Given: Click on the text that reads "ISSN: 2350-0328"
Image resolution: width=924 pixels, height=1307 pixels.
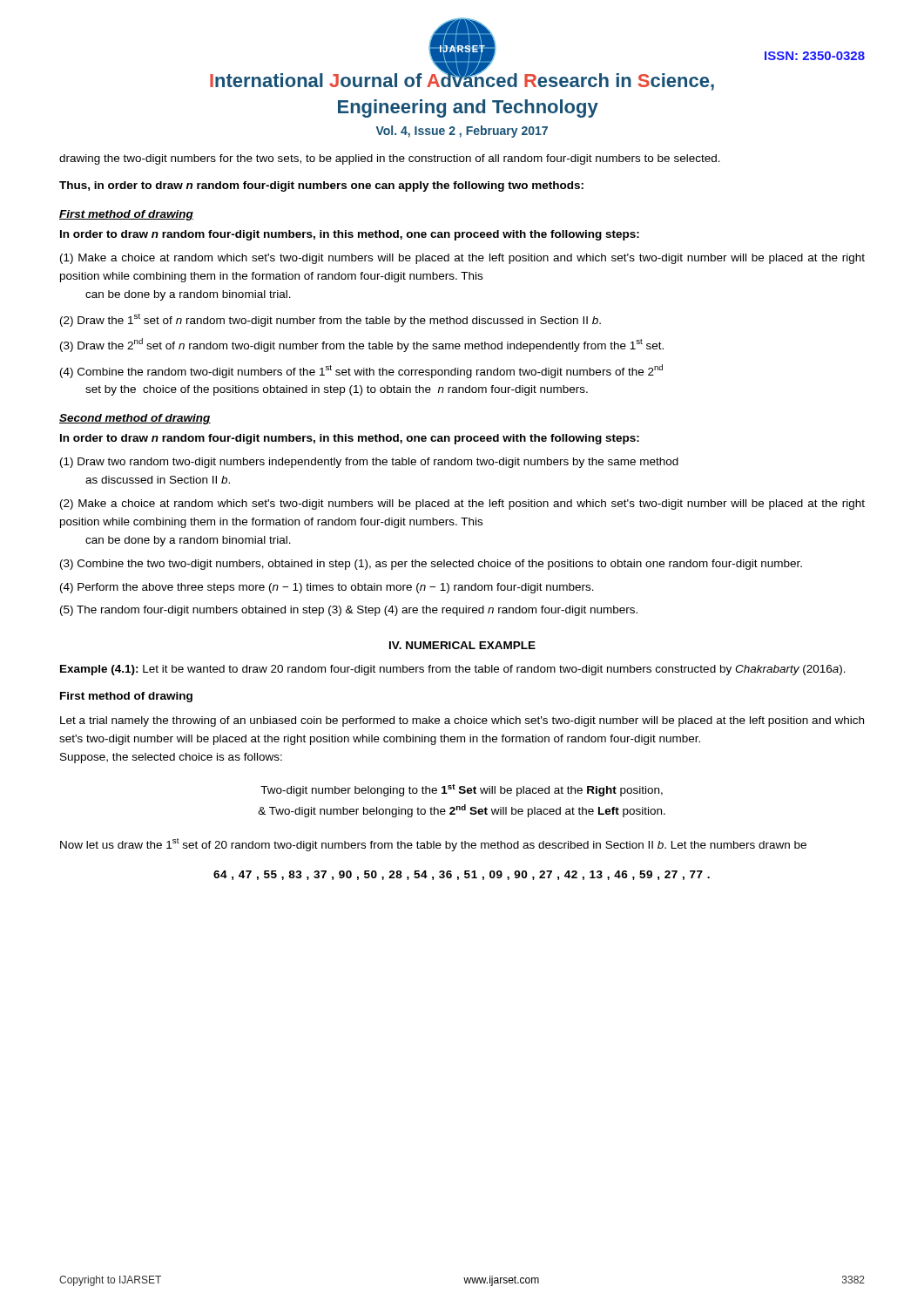Looking at the screenshot, I should coord(814,55).
